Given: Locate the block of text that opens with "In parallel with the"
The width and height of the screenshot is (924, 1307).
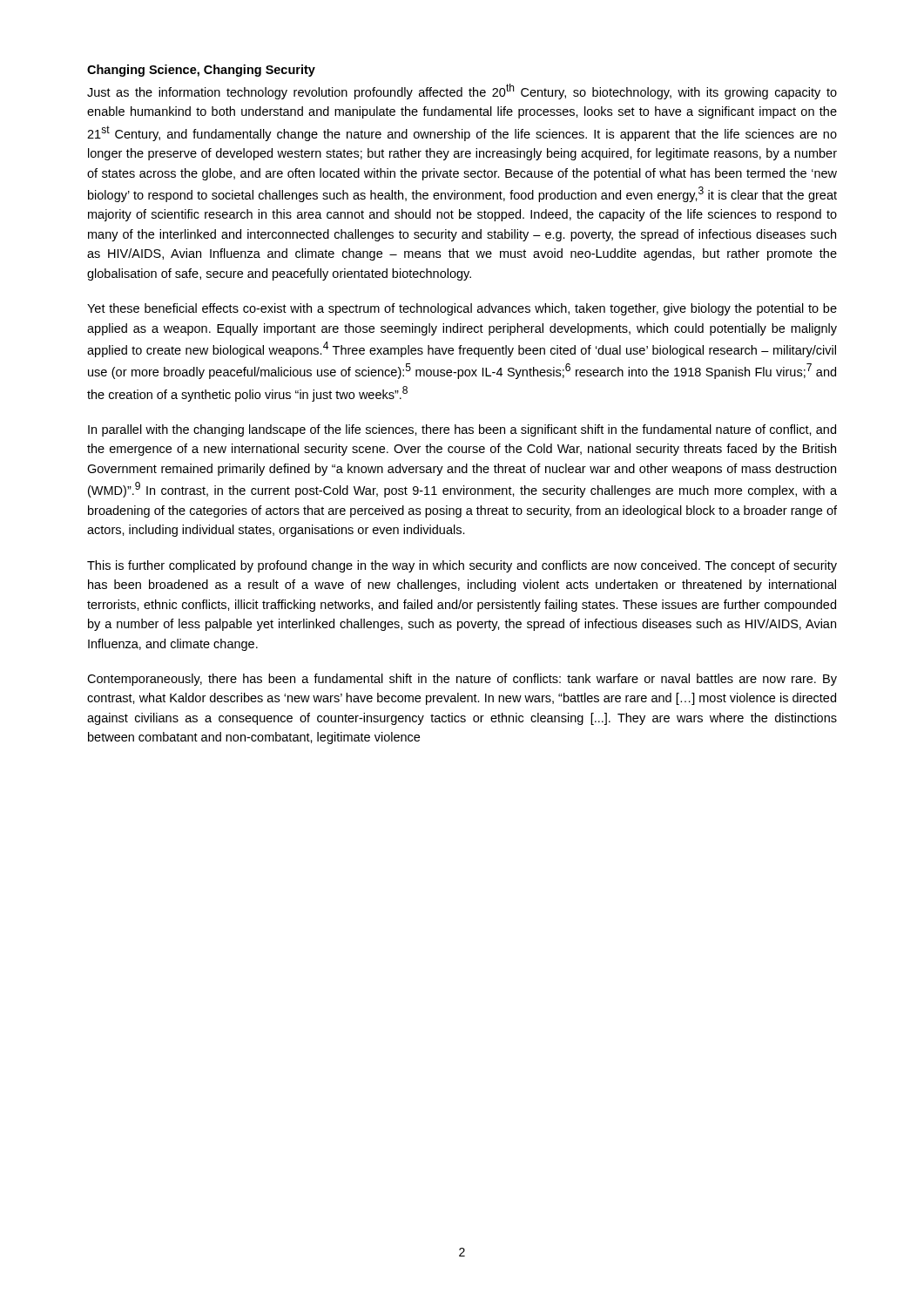Looking at the screenshot, I should pos(462,480).
